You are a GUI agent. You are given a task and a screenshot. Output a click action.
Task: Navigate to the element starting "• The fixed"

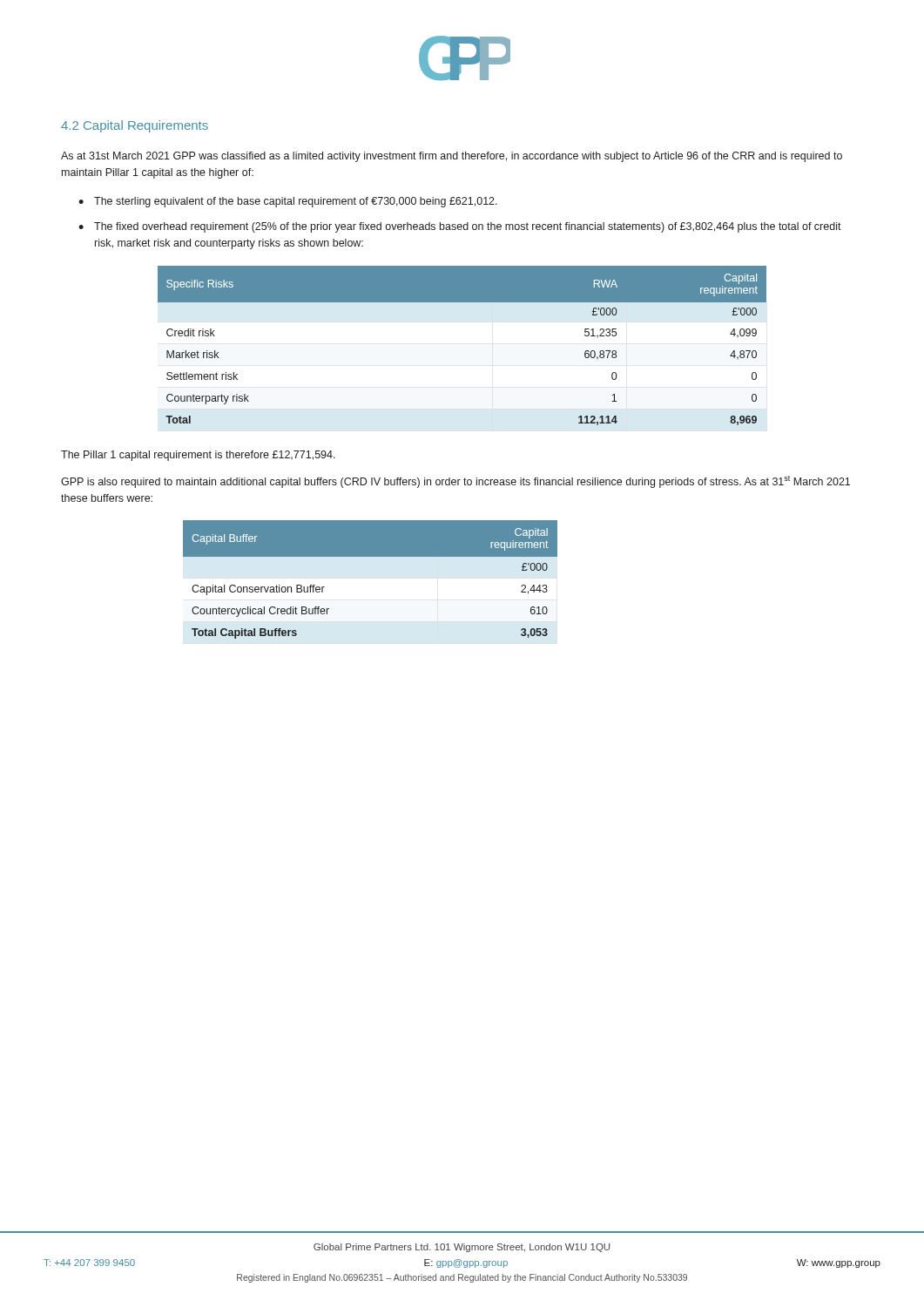[x=471, y=235]
